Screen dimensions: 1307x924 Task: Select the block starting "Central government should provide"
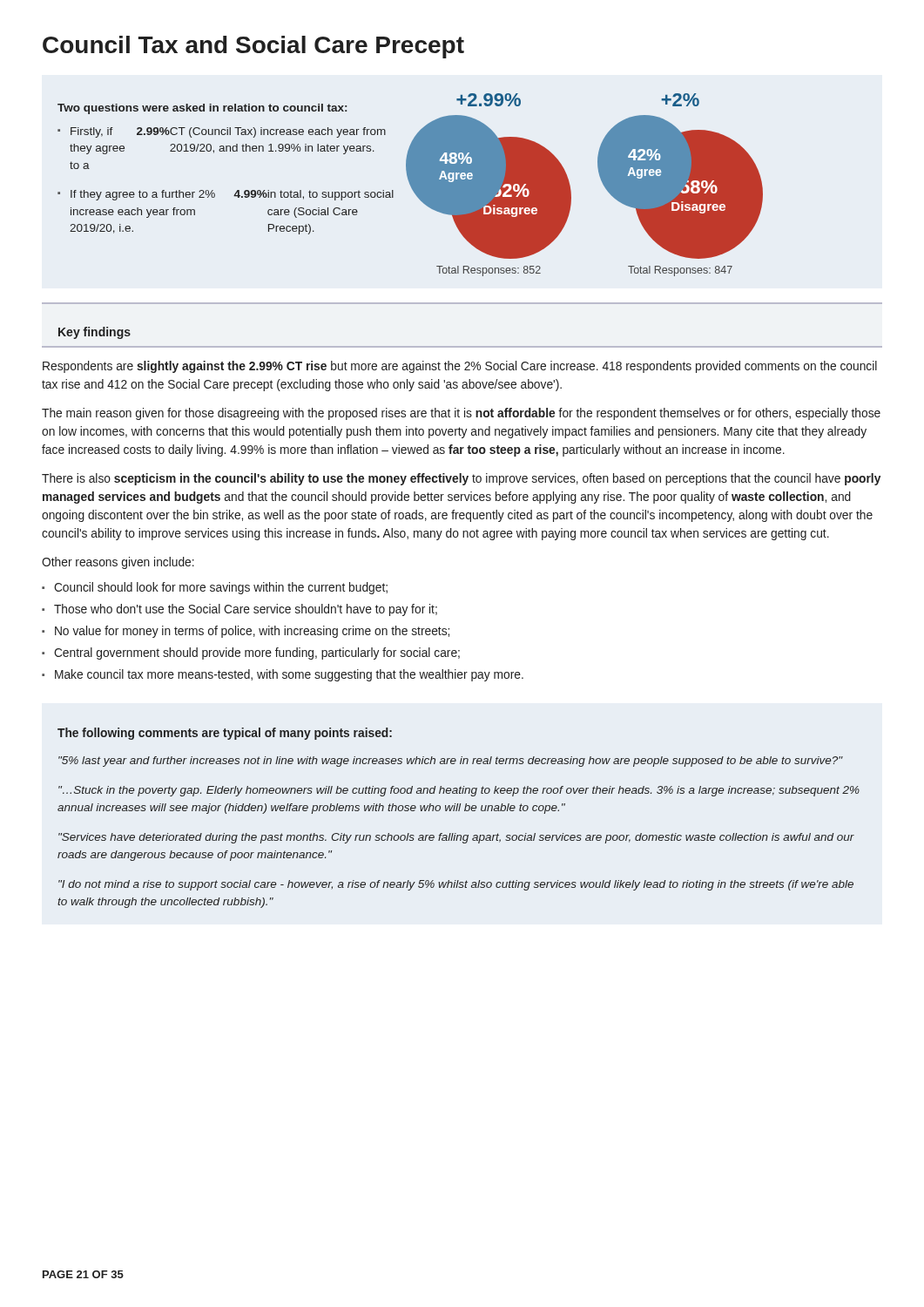257,653
